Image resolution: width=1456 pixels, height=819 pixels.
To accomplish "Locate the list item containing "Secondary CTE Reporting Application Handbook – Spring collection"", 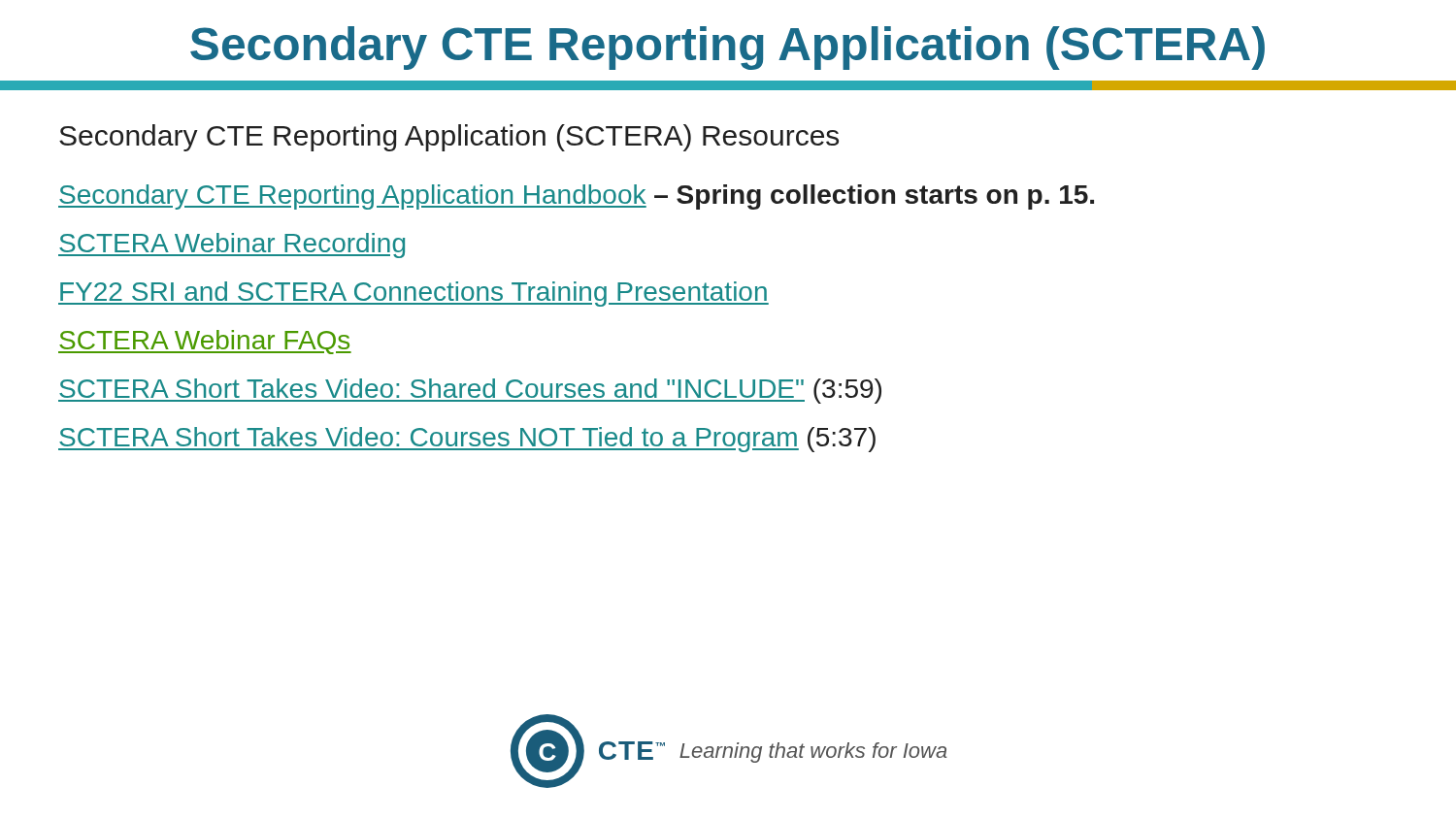I will pyautogui.click(x=577, y=195).
